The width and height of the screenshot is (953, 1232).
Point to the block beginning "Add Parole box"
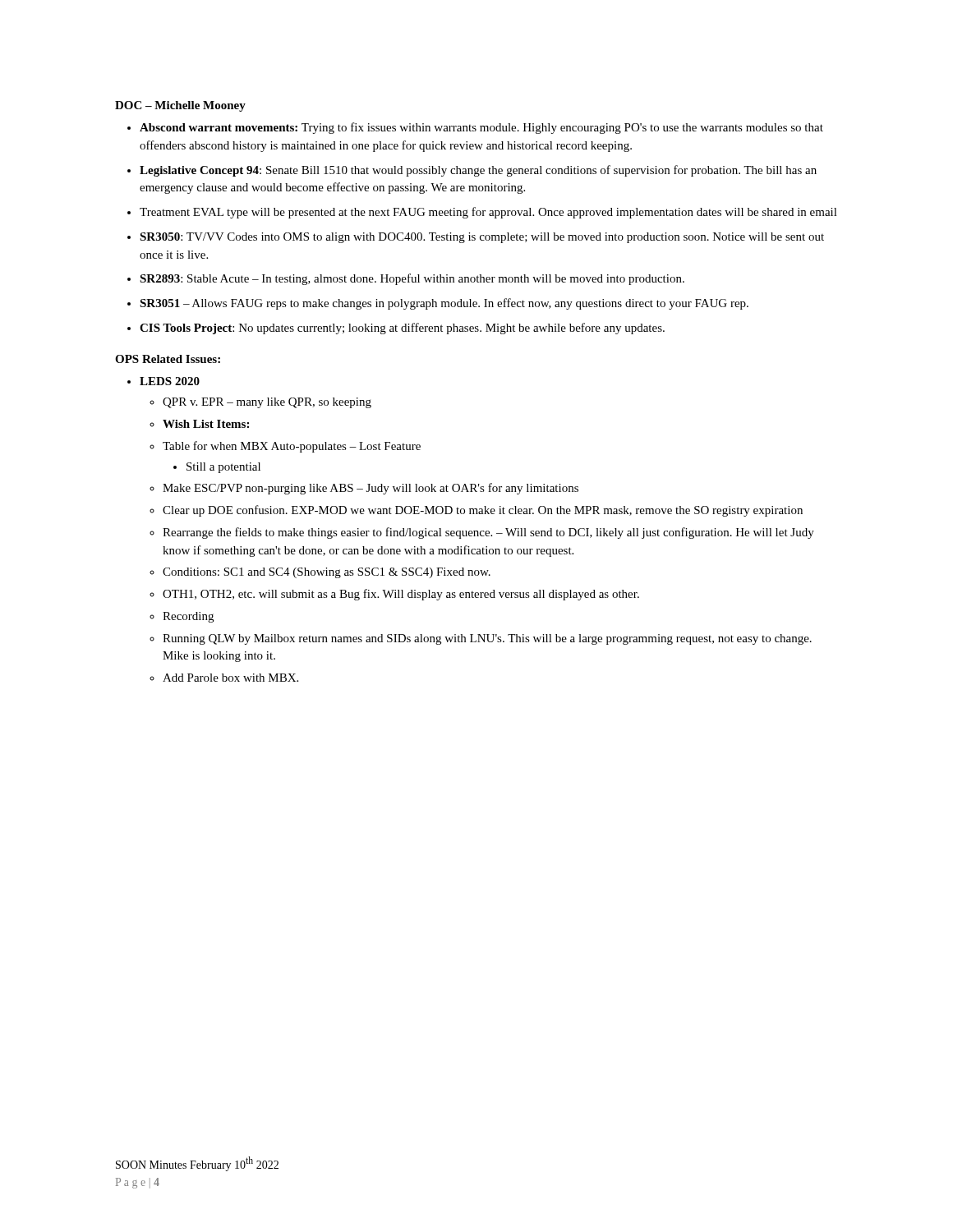tap(231, 678)
